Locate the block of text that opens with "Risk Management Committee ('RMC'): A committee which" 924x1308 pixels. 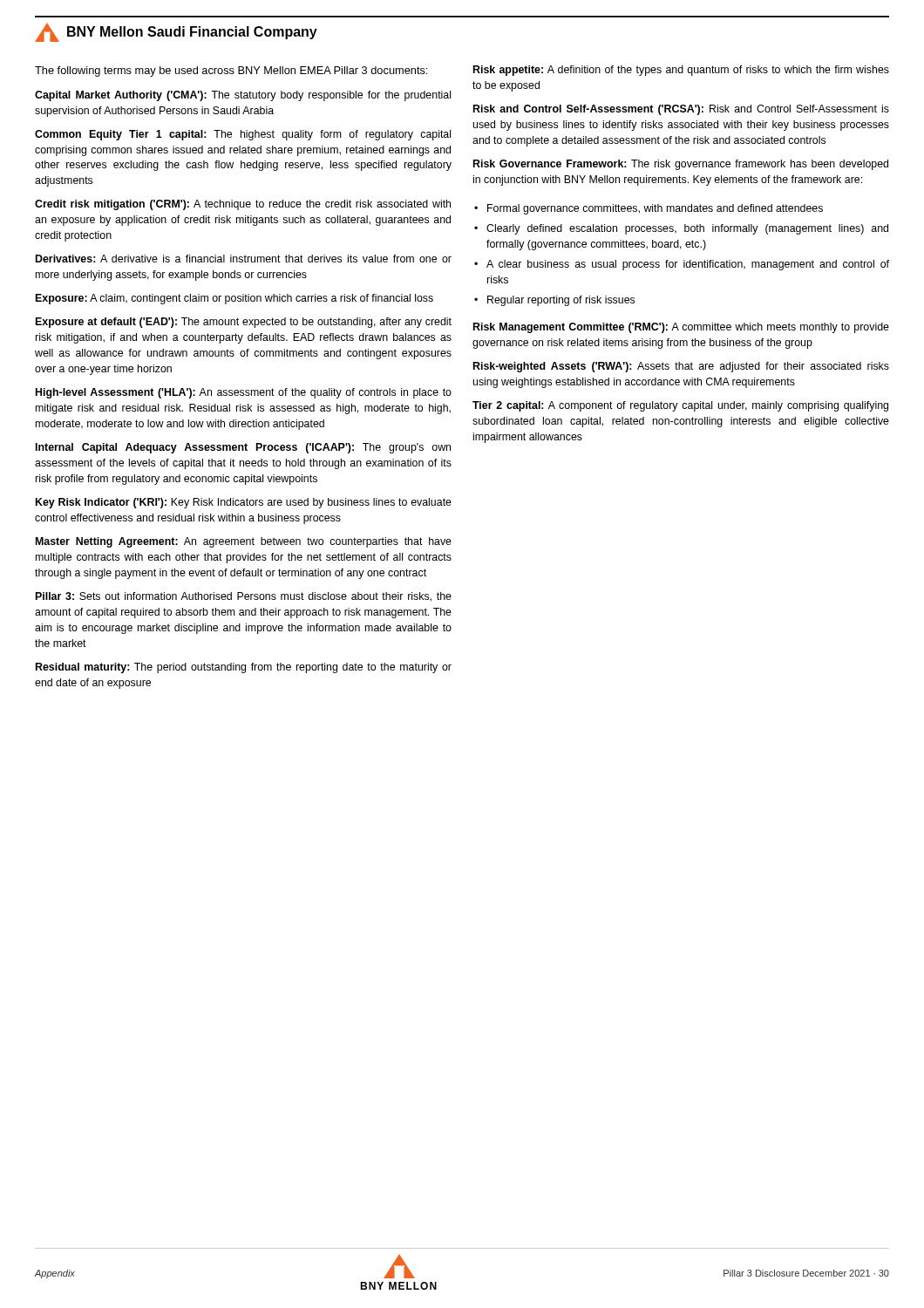tap(681, 335)
